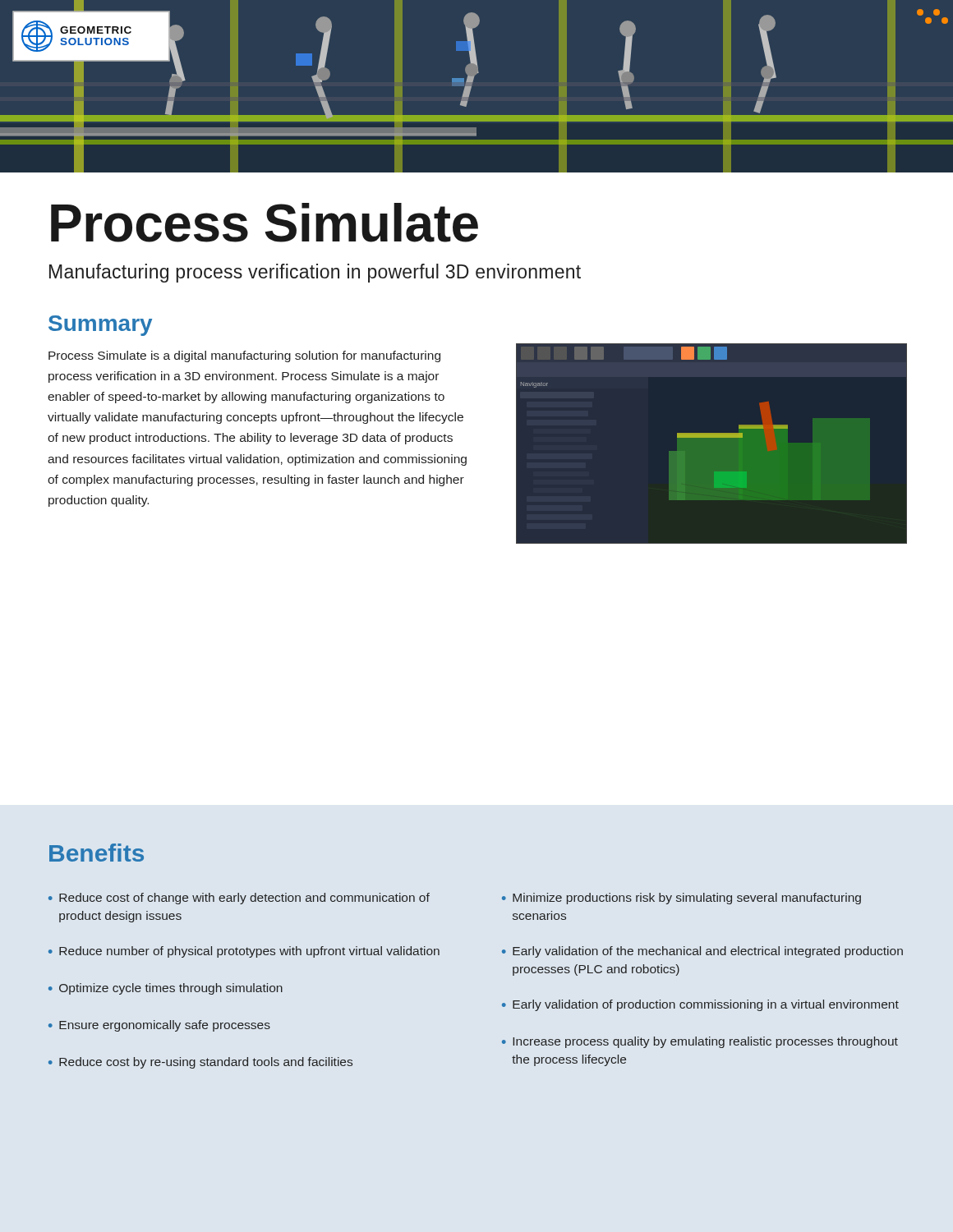Find the screenshot
This screenshot has width=953, height=1232.
click(711, 444)
